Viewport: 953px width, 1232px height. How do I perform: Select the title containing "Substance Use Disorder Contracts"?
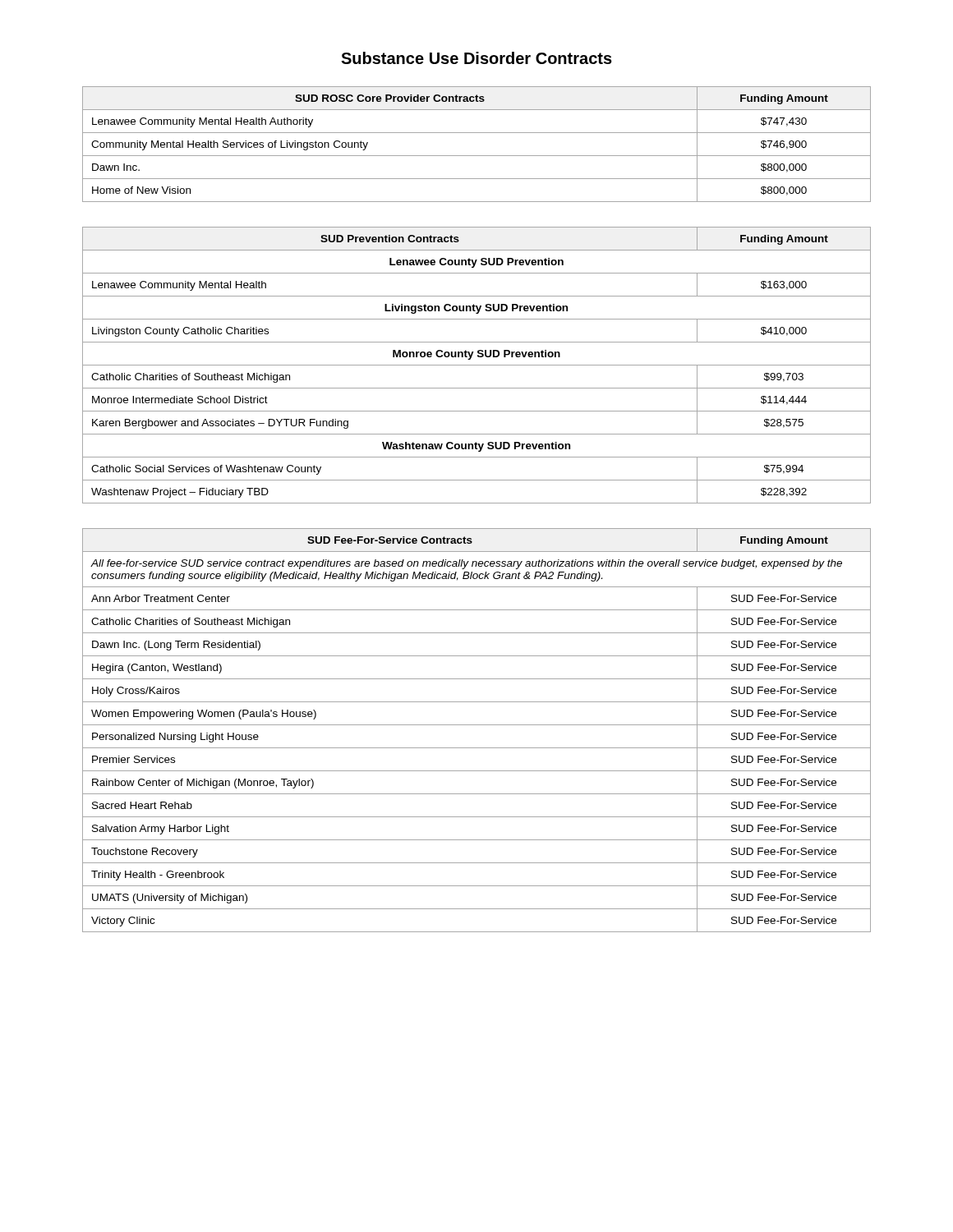click(476, 58)
